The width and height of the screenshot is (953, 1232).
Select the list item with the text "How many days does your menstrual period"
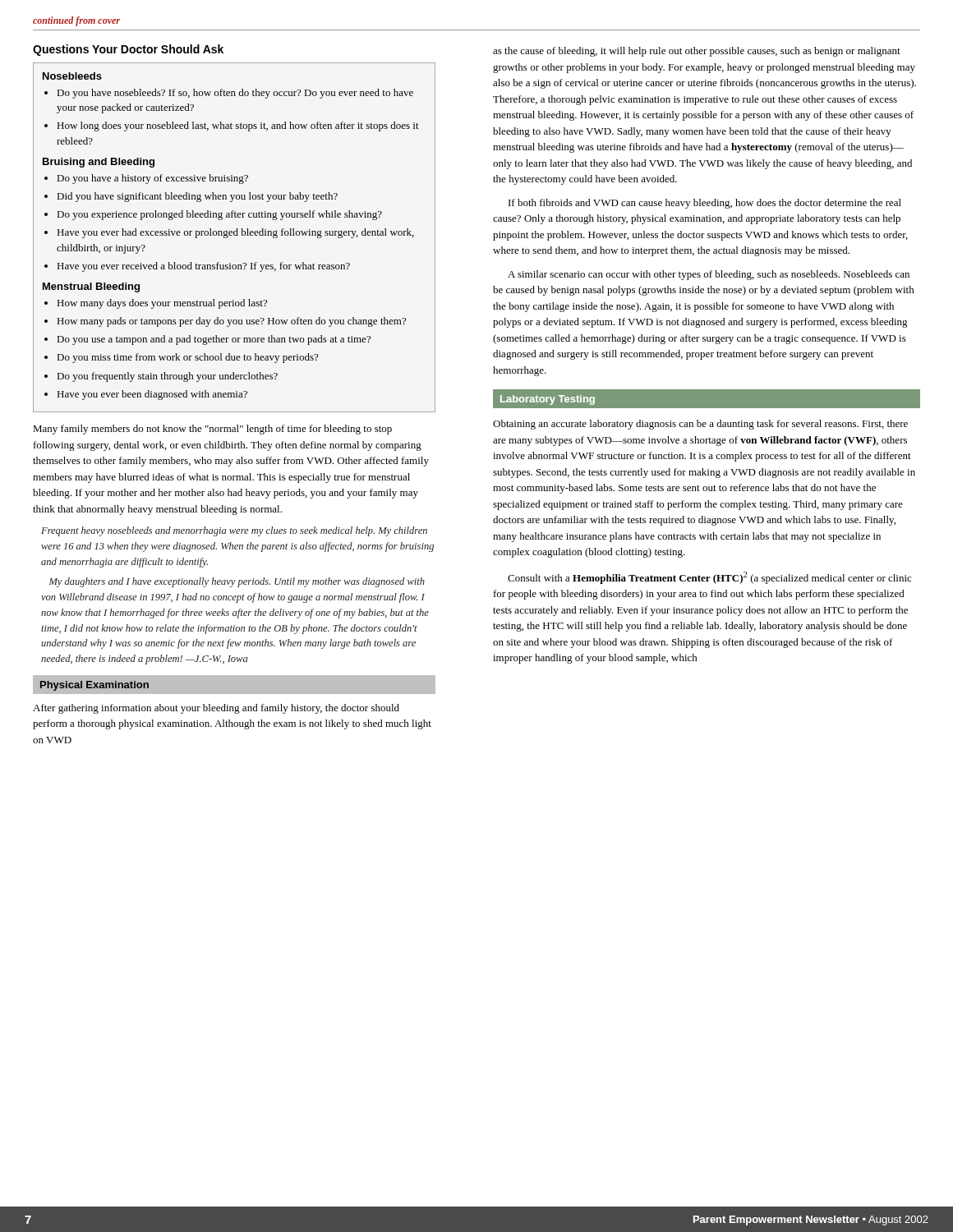click(162, 303)
